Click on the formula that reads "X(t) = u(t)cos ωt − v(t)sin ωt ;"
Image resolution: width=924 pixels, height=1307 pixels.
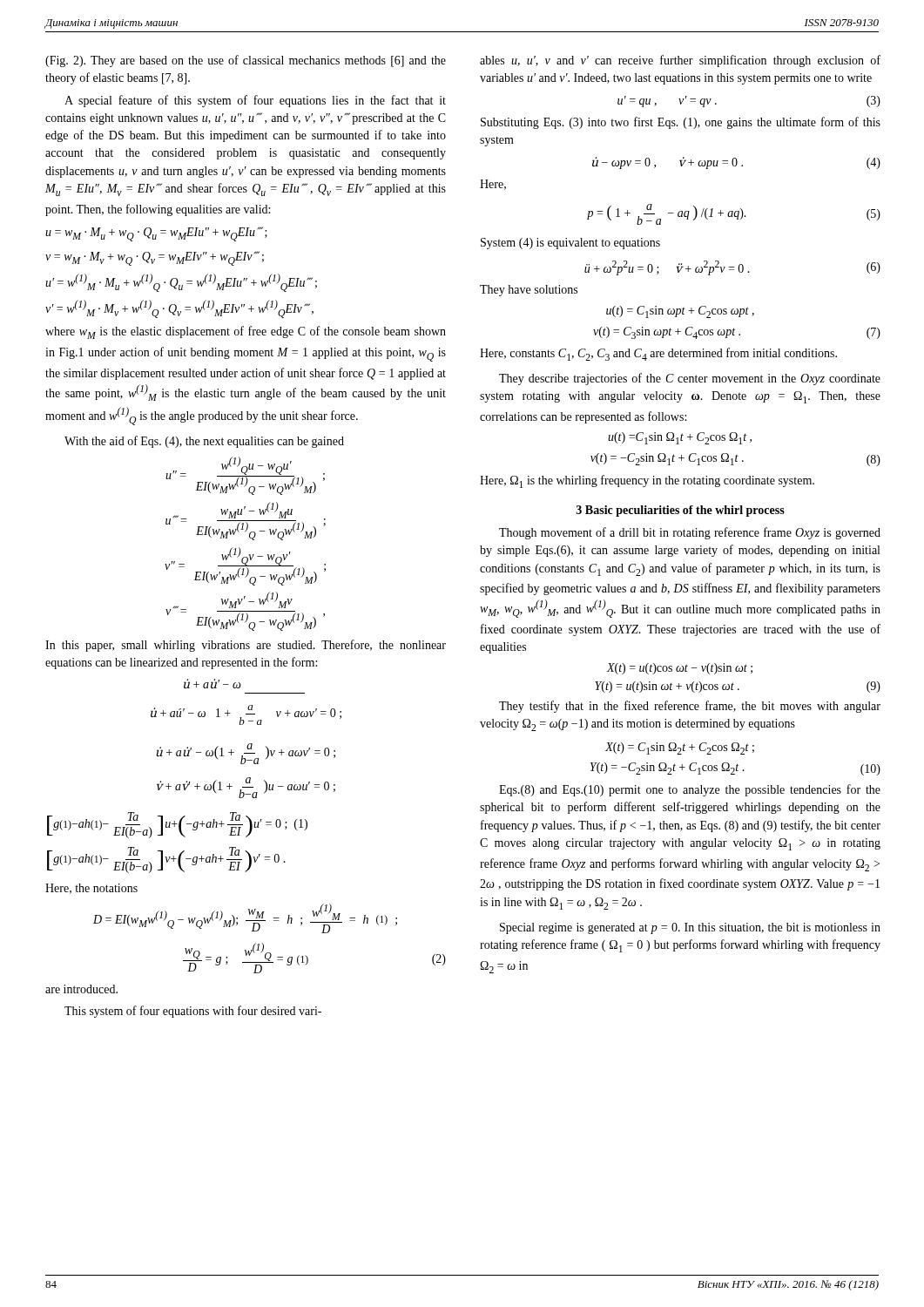tap(680, 677)
